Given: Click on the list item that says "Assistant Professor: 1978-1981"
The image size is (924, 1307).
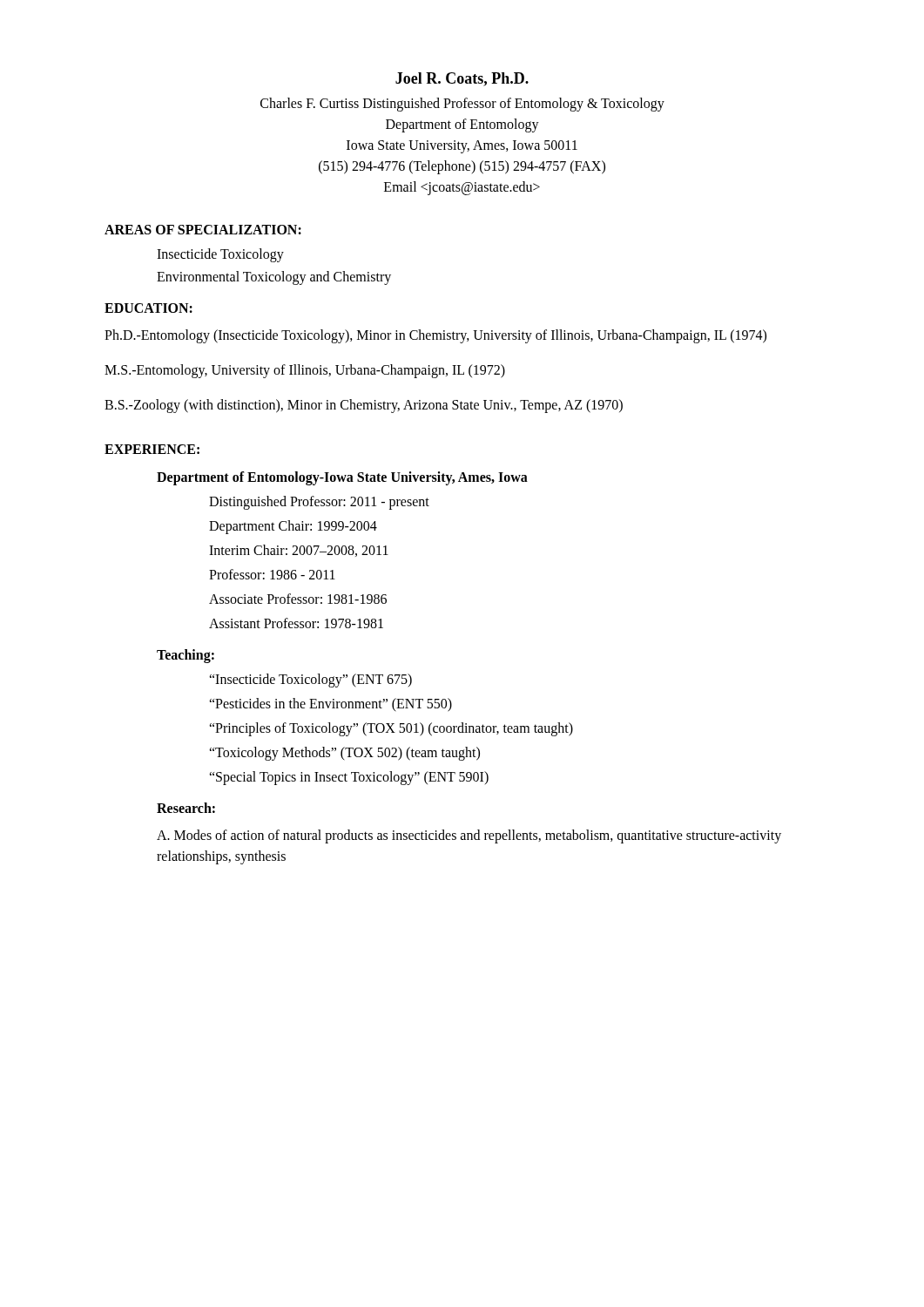Looking at the screenshot, I should click(296, 623).
